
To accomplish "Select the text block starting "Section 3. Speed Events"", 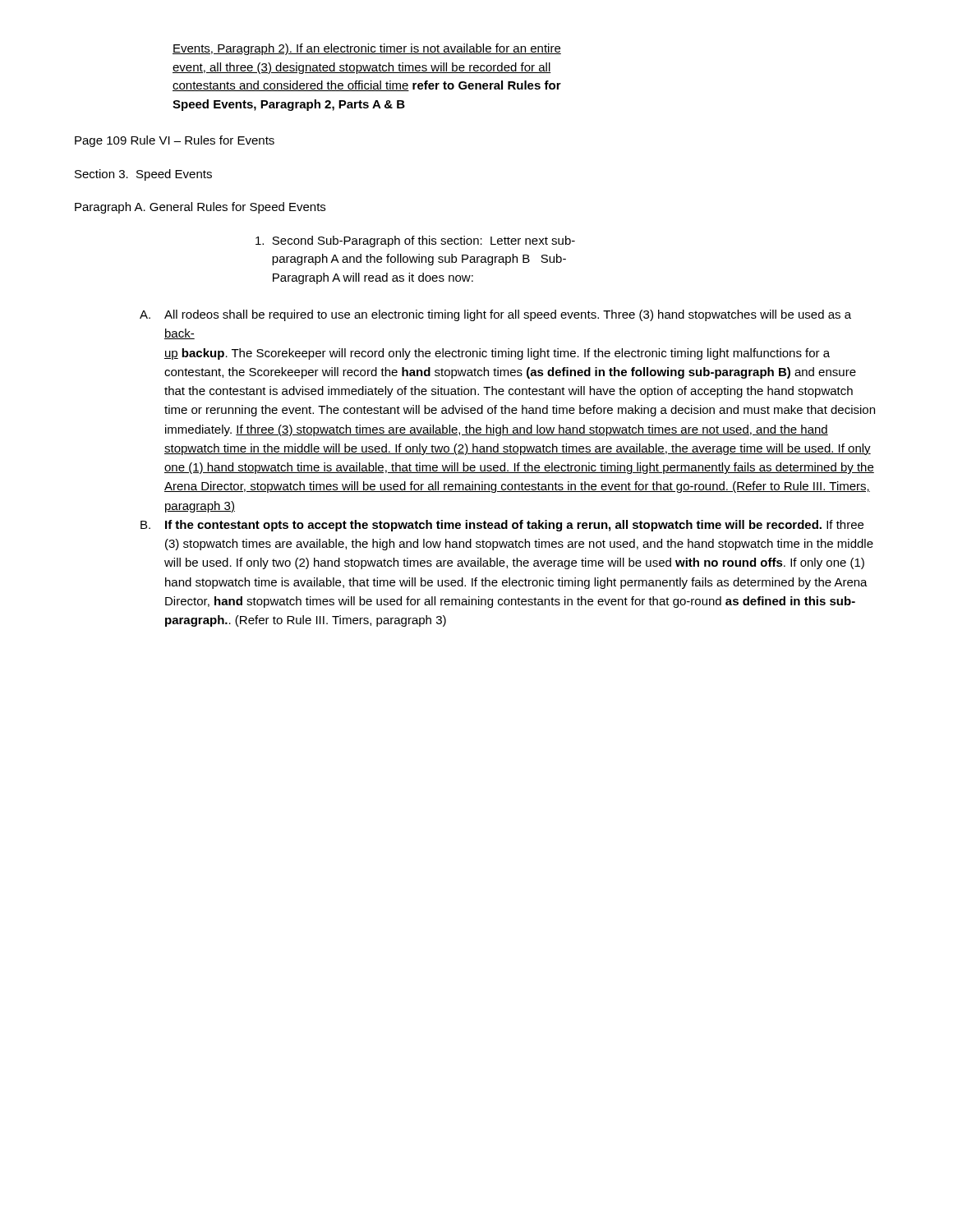I will tap(143, 173).
